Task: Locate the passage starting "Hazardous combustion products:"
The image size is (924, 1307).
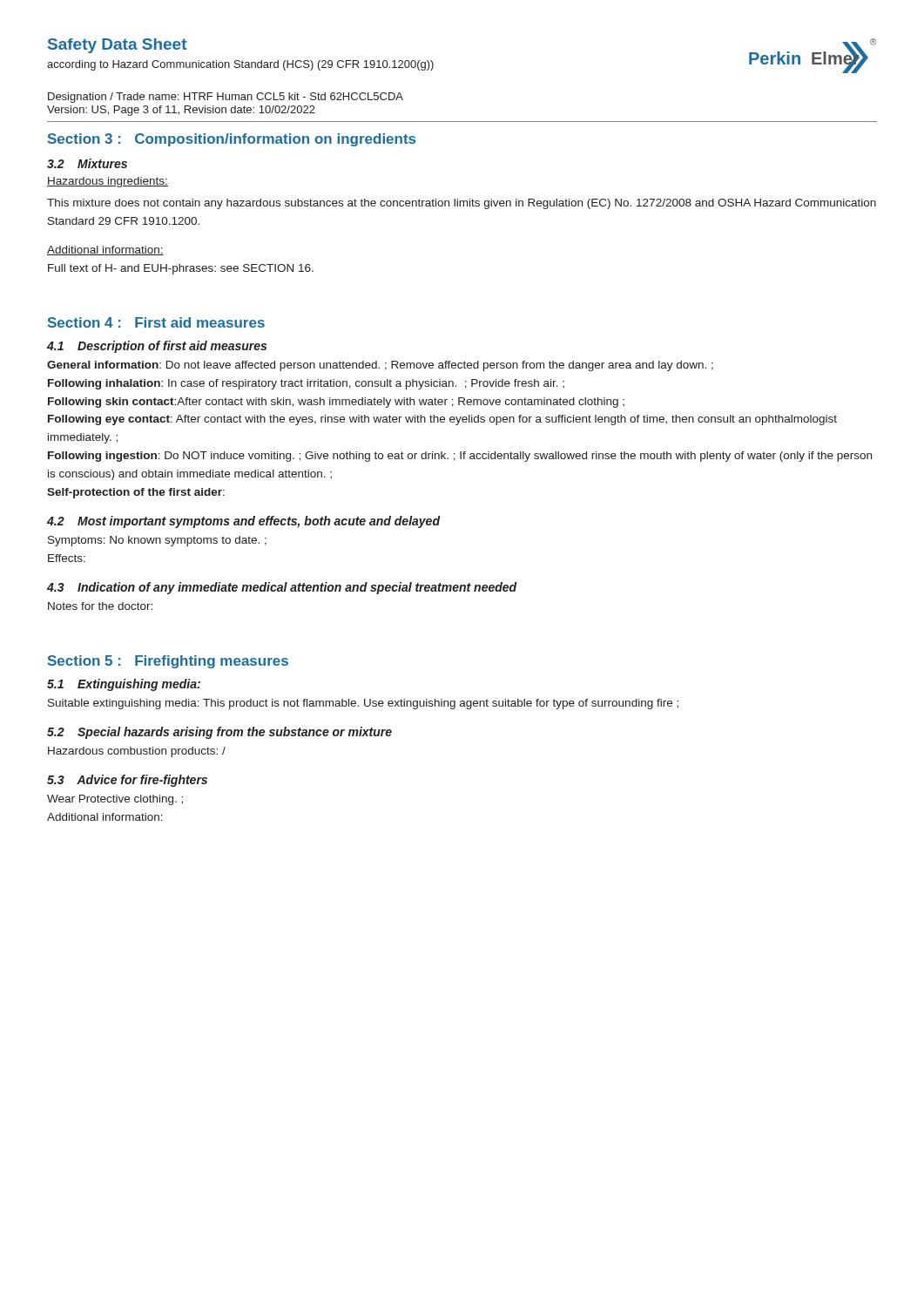Action: click(136, 750)
